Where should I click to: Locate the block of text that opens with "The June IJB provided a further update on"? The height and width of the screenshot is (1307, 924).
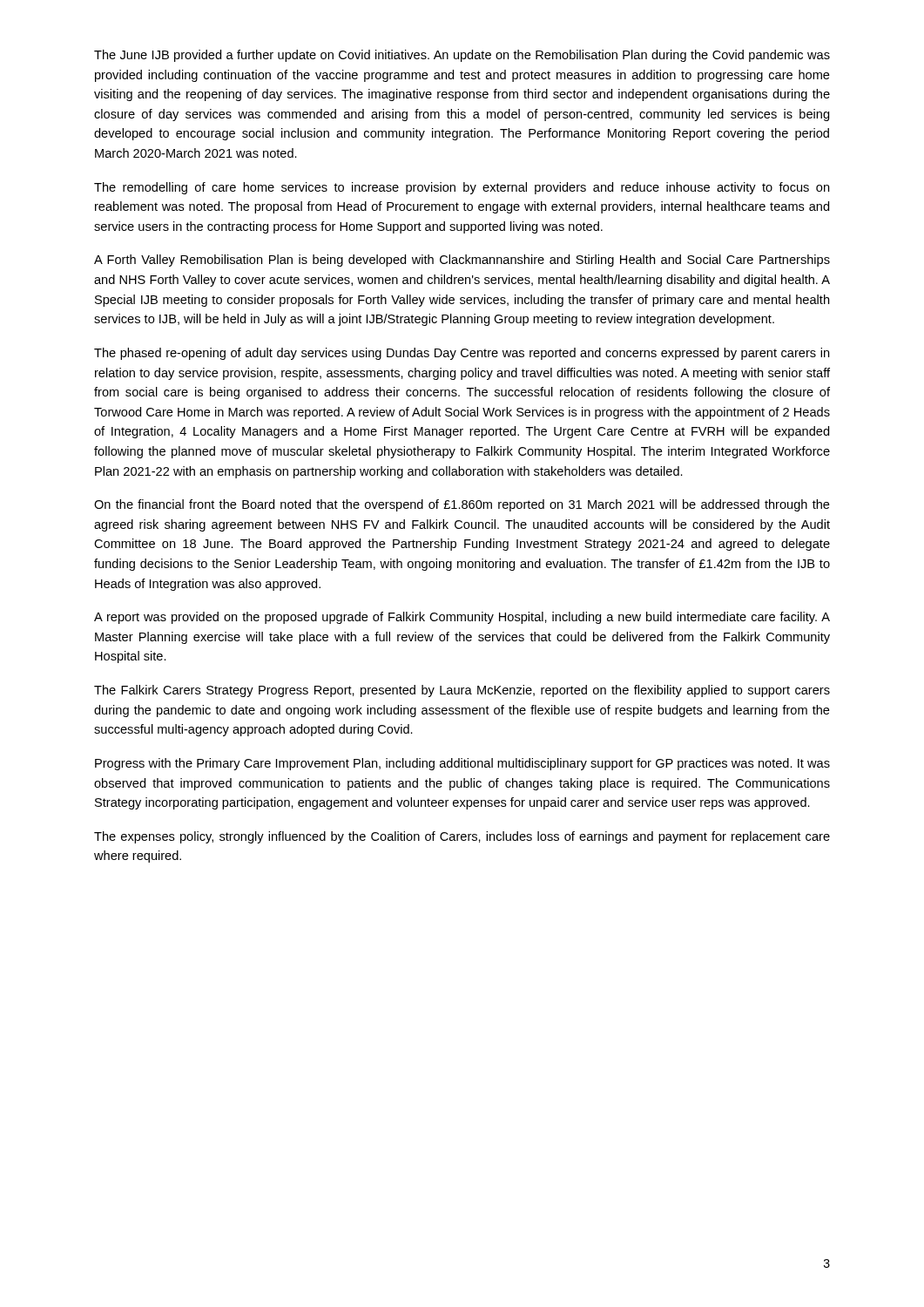click(x=462, y=104)
